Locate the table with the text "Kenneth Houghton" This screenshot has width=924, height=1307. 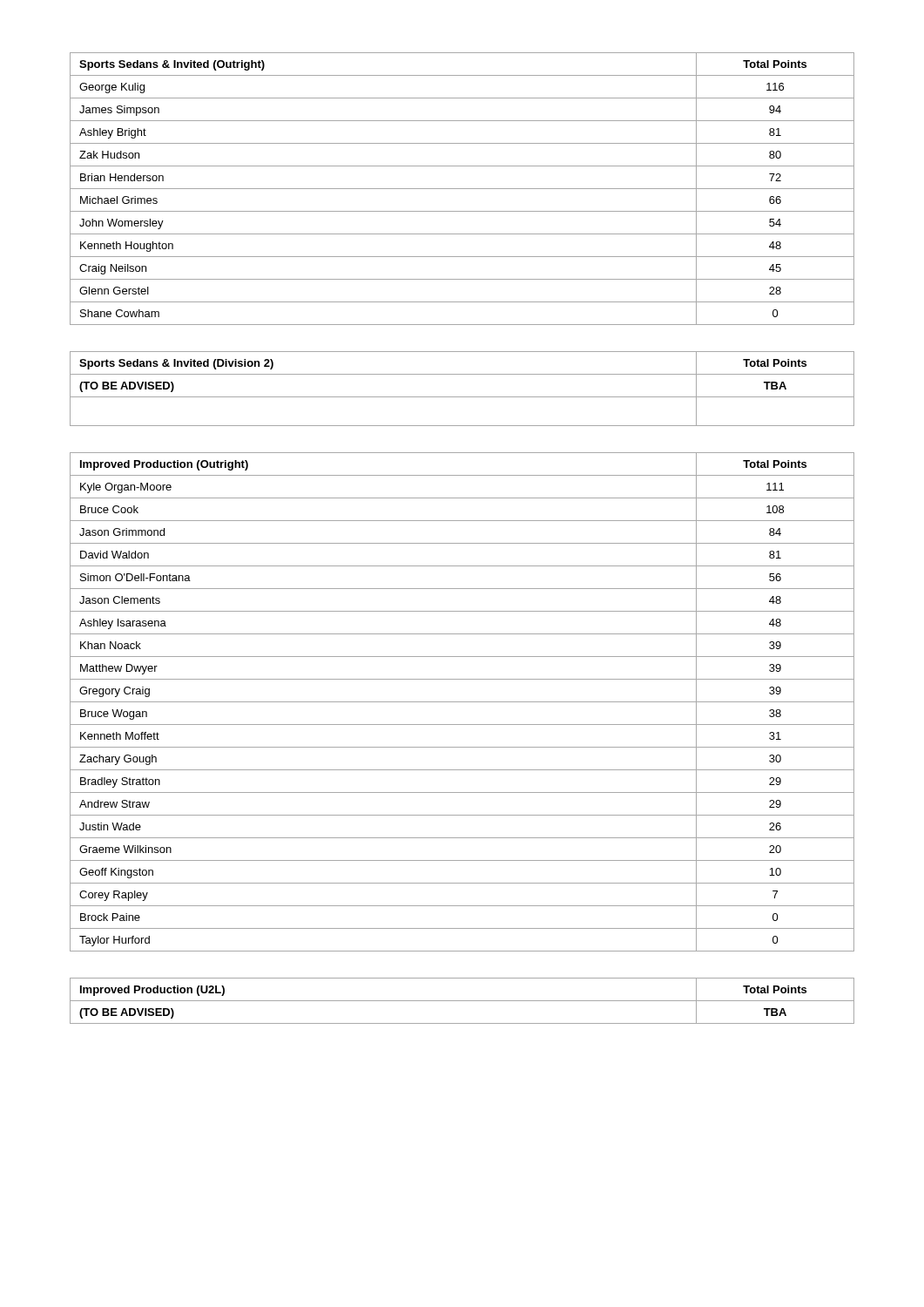462,189
